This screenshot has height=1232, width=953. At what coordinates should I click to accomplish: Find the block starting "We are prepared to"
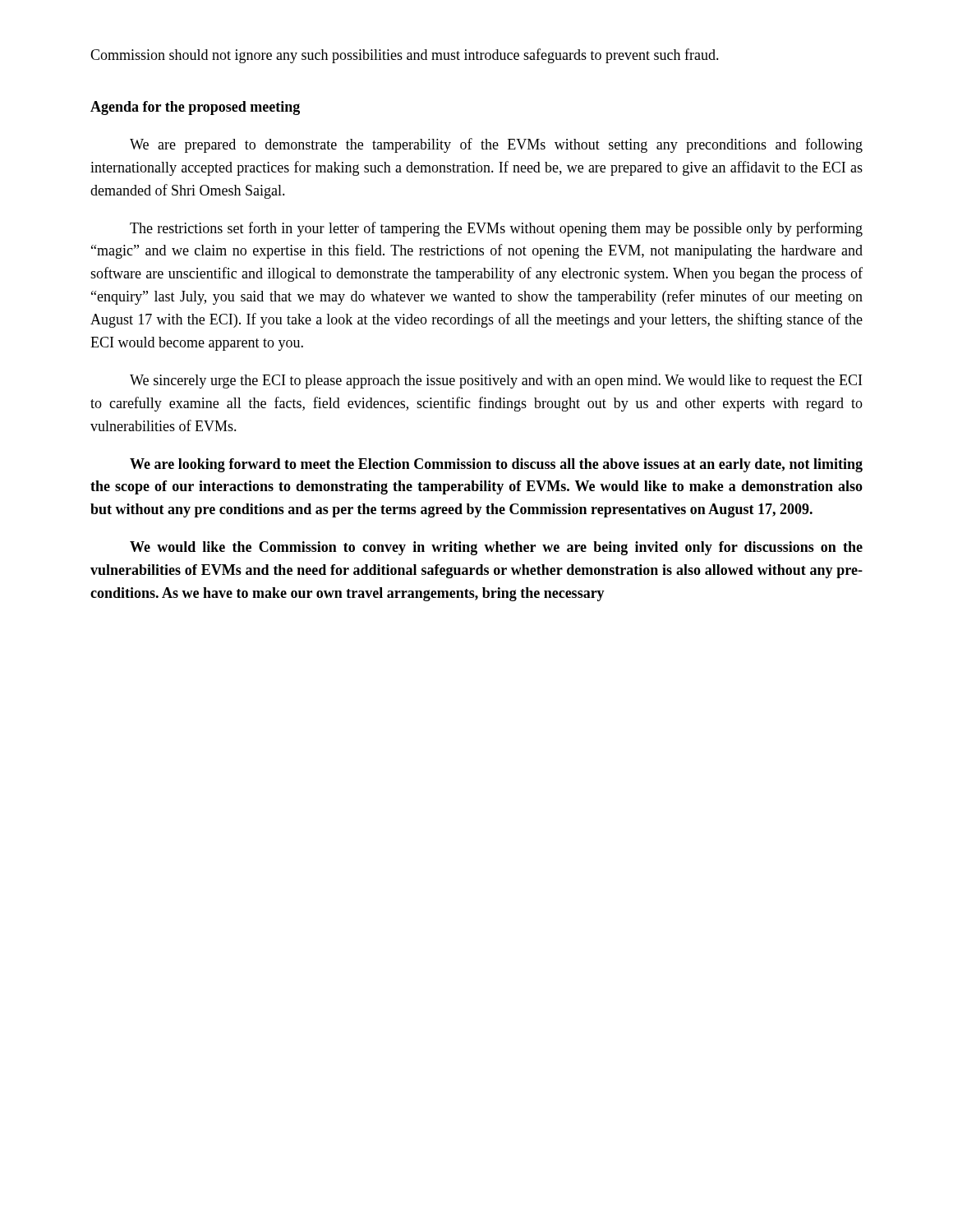pyautogui.click(x=476, y=286)
